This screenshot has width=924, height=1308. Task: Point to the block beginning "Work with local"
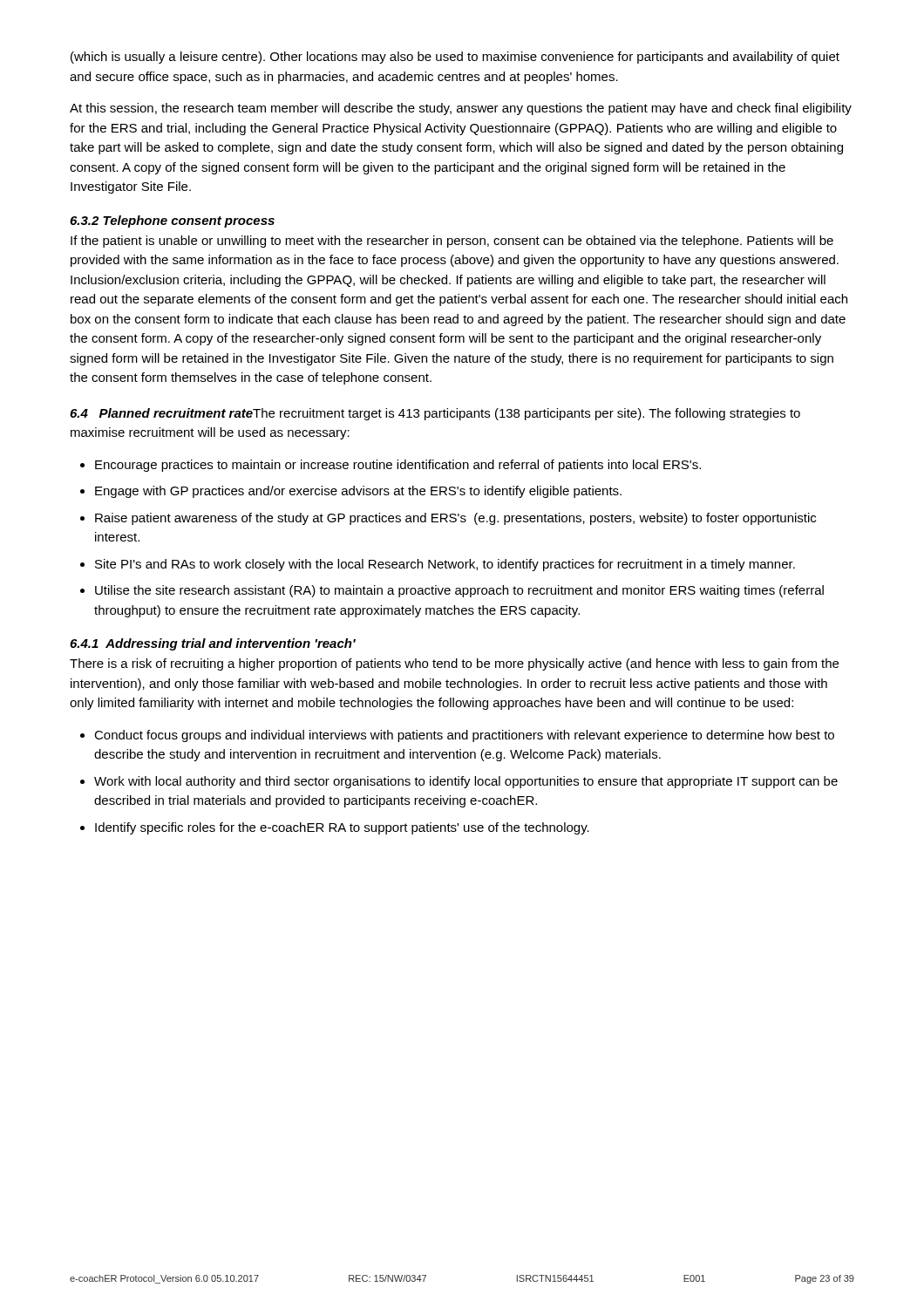pos(466,790)
